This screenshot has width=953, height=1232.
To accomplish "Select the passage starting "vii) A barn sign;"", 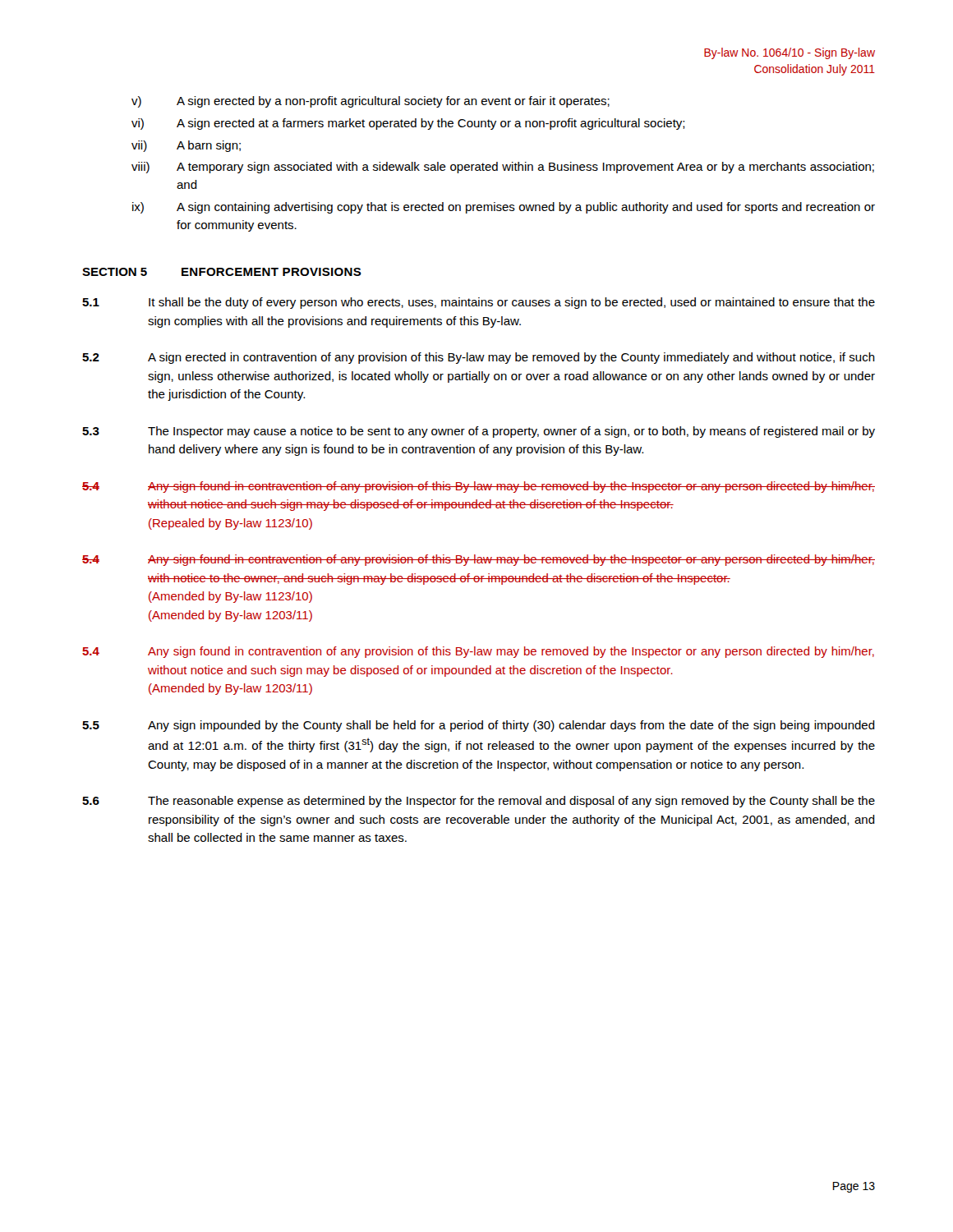I will tap(186, 146).
